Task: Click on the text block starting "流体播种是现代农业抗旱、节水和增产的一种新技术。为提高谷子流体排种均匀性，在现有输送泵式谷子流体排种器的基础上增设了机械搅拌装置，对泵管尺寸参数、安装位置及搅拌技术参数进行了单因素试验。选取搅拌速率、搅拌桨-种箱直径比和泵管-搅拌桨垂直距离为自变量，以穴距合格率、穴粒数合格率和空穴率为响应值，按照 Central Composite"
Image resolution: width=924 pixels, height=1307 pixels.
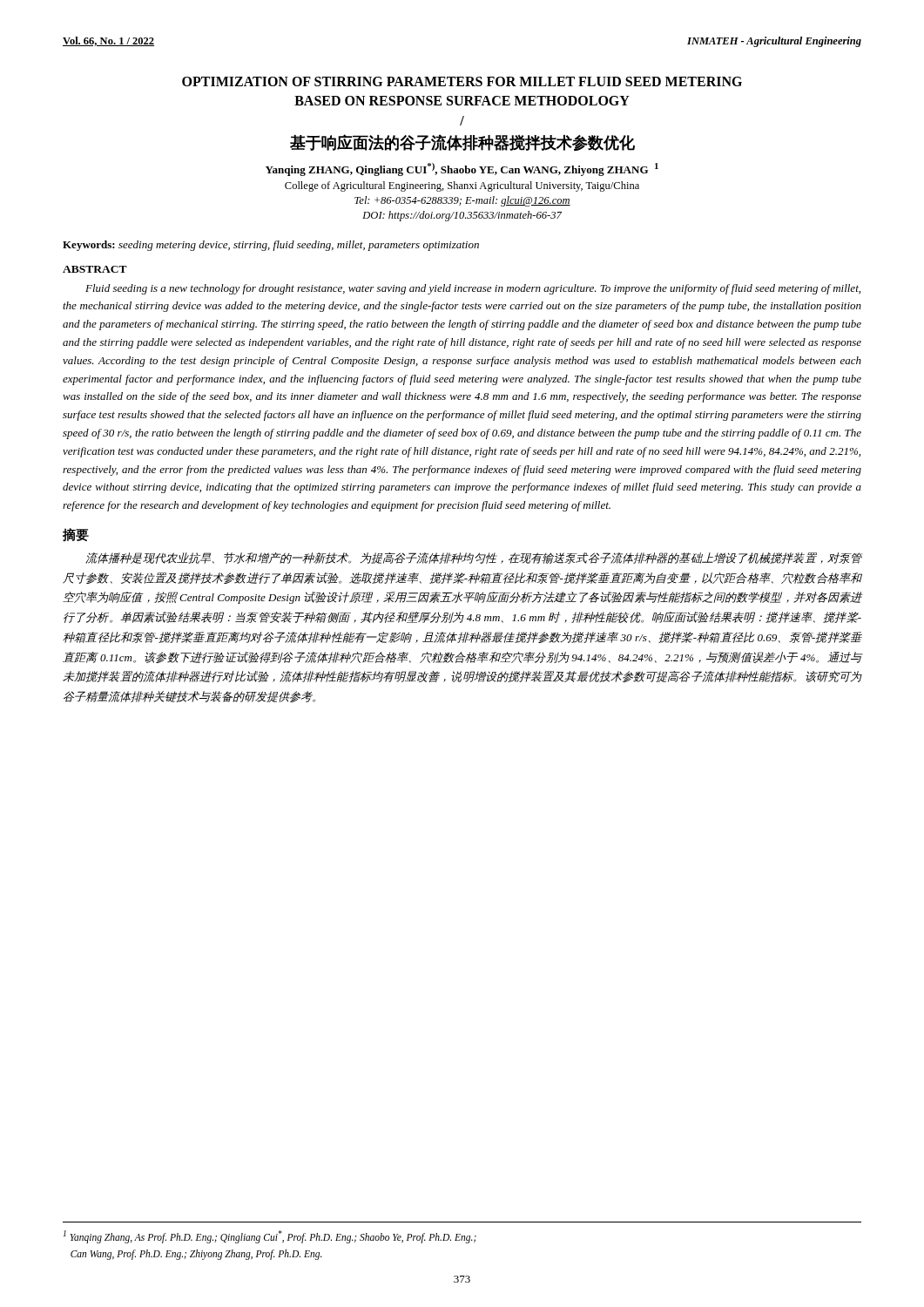Action: (462, 627)
